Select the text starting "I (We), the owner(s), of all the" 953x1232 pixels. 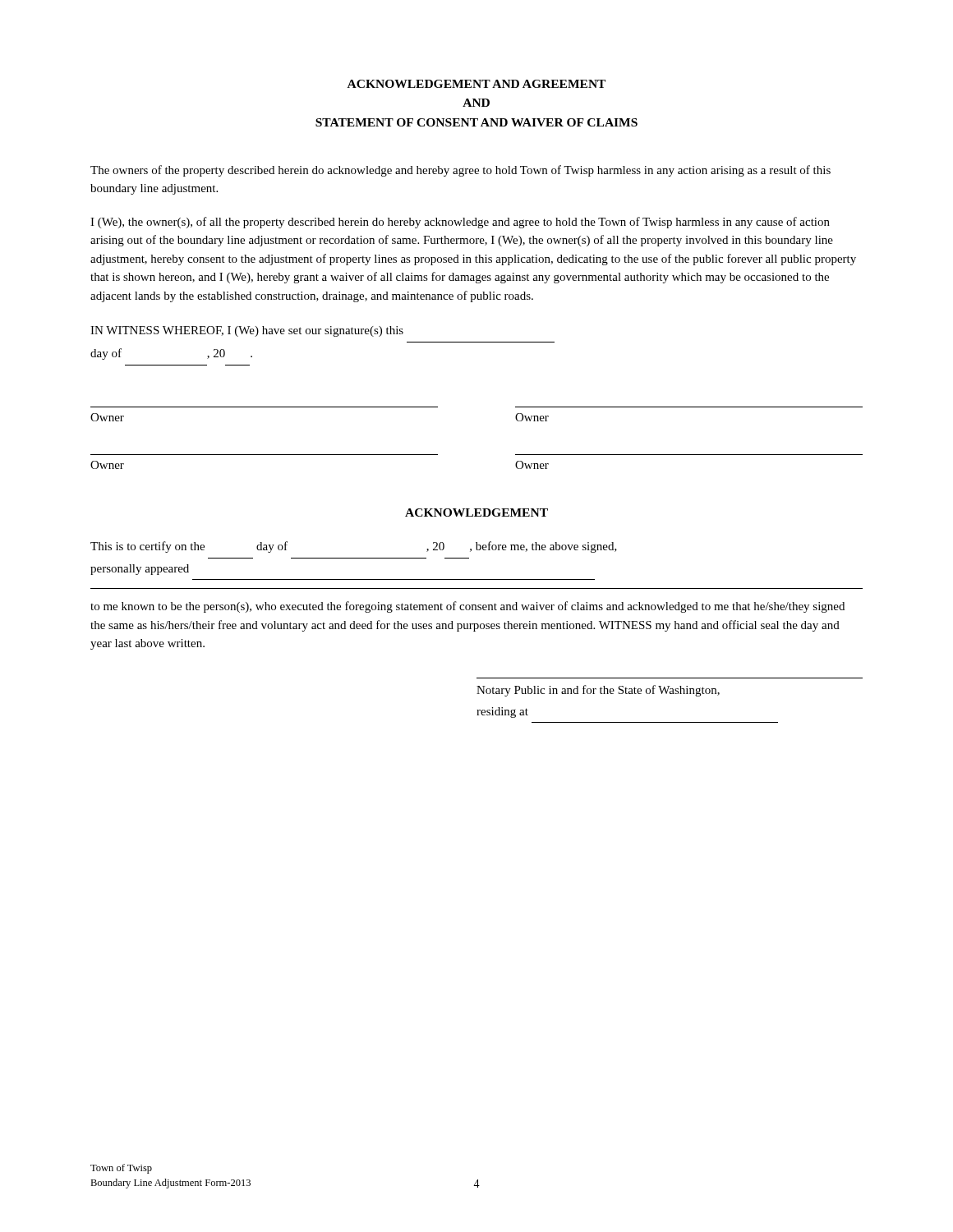click(x=473, y=259)
